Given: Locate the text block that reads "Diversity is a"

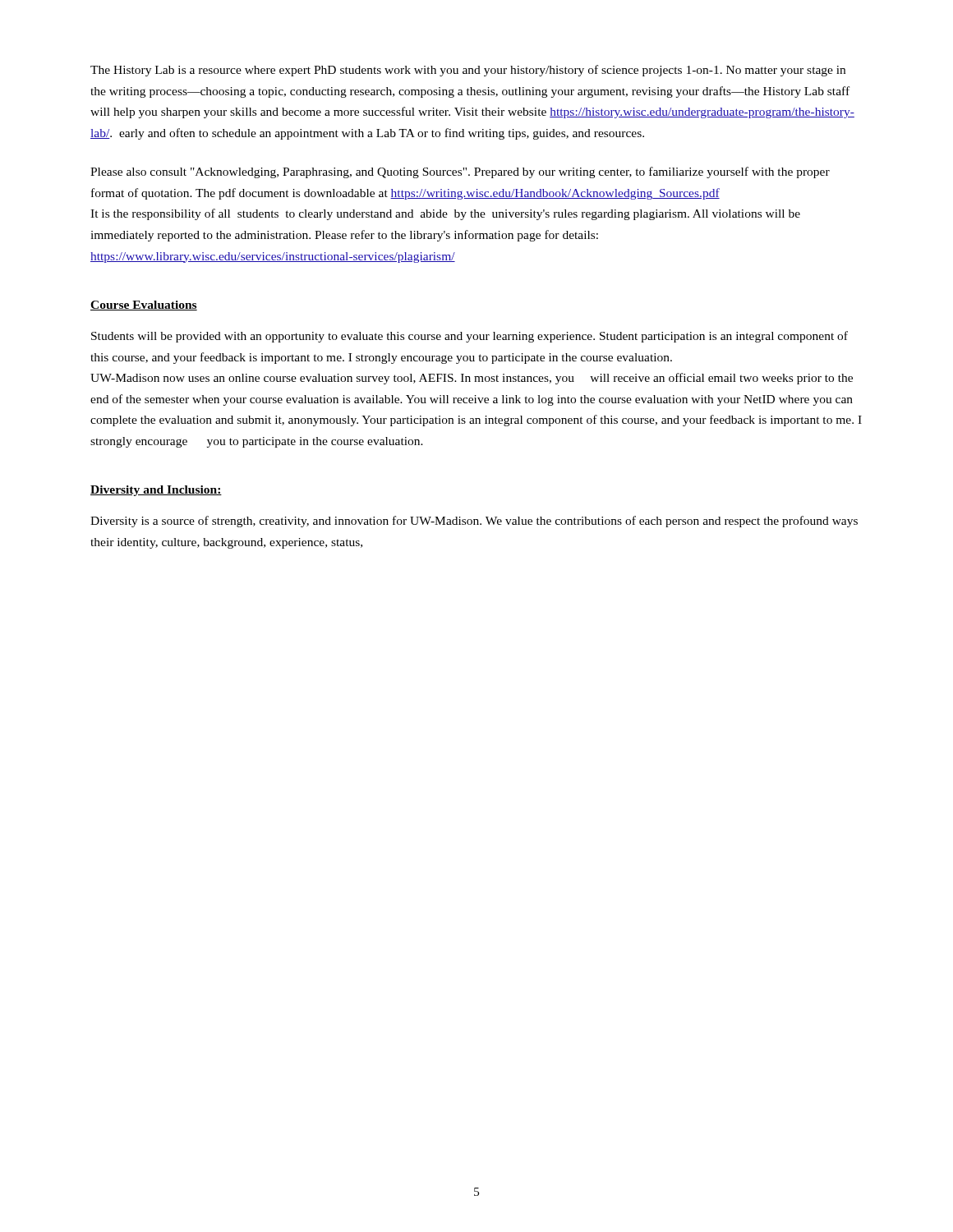Looking at the screenshot, I should point(474,531).
